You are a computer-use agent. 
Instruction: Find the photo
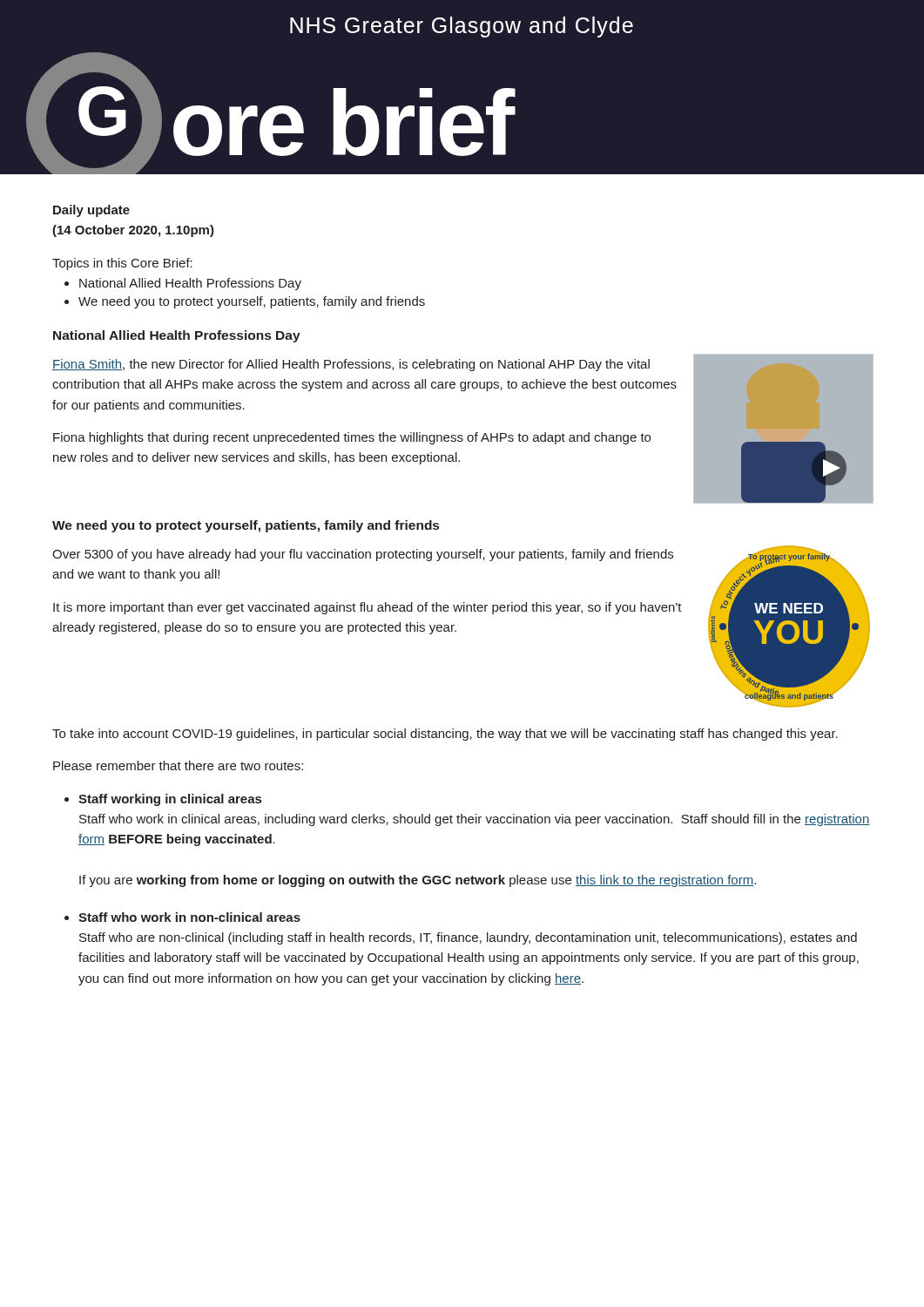(x=782, y=429)
